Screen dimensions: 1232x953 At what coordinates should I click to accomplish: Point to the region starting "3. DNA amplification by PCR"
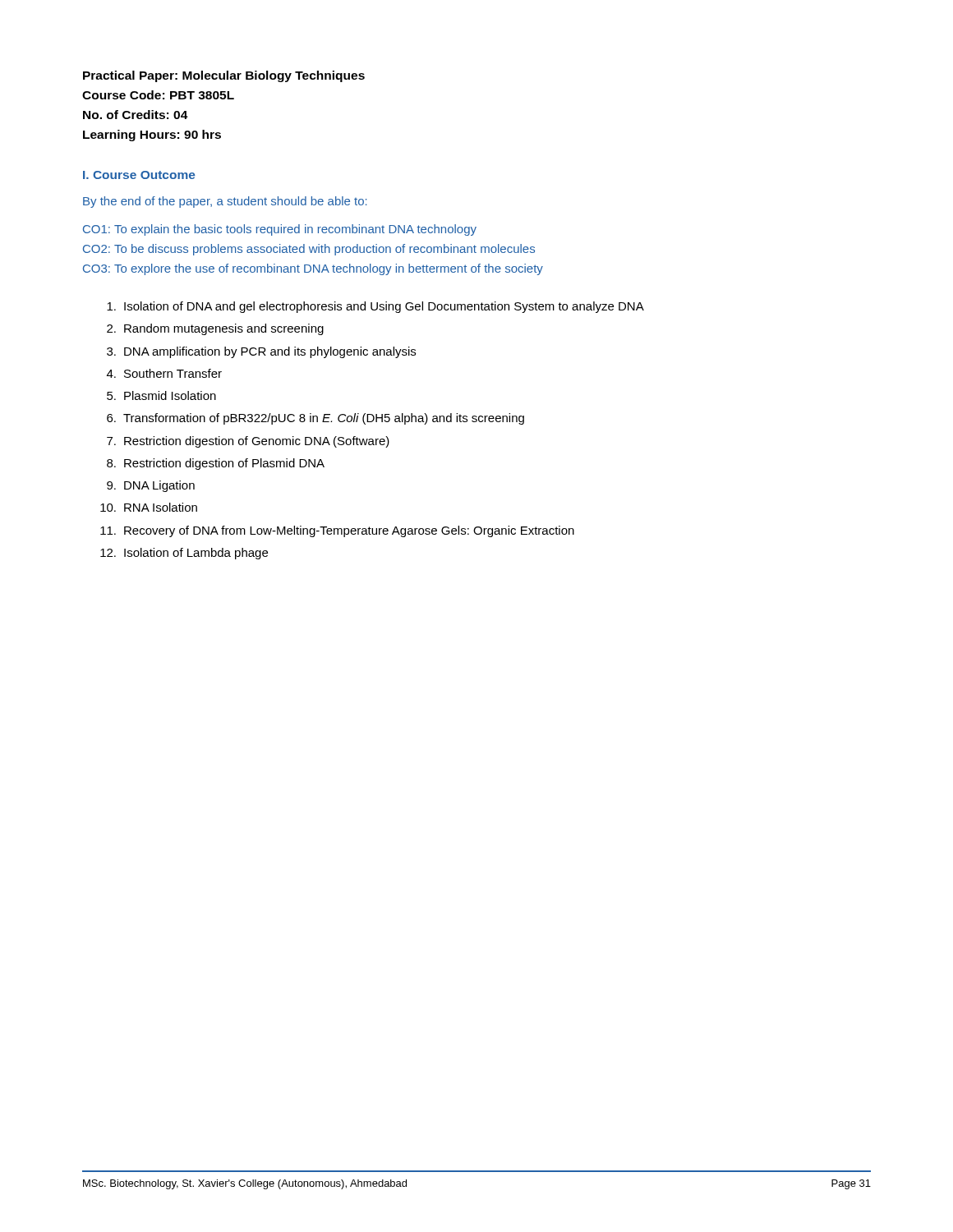coord(261,352)
